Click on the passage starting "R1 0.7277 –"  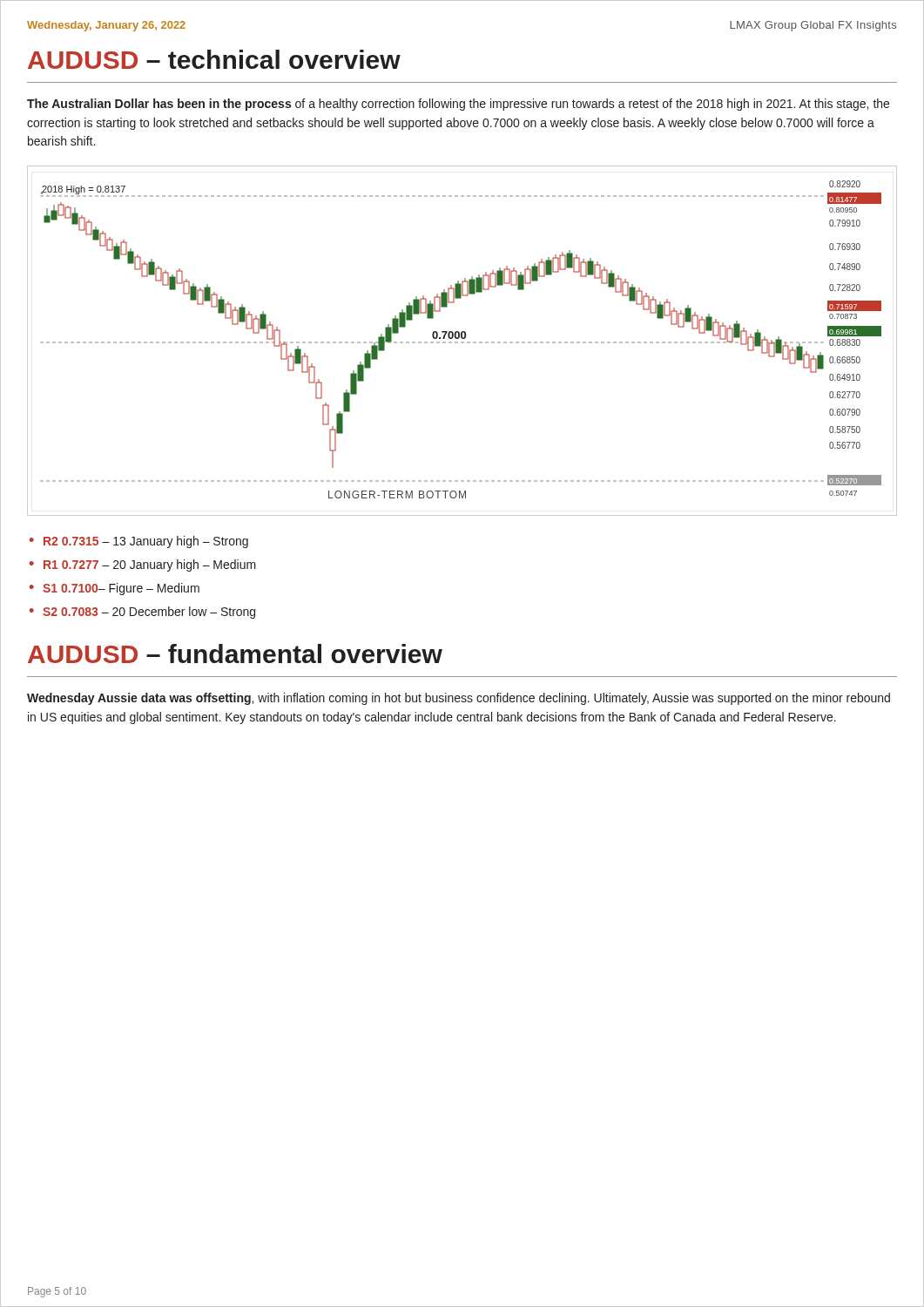coord(149,565)
